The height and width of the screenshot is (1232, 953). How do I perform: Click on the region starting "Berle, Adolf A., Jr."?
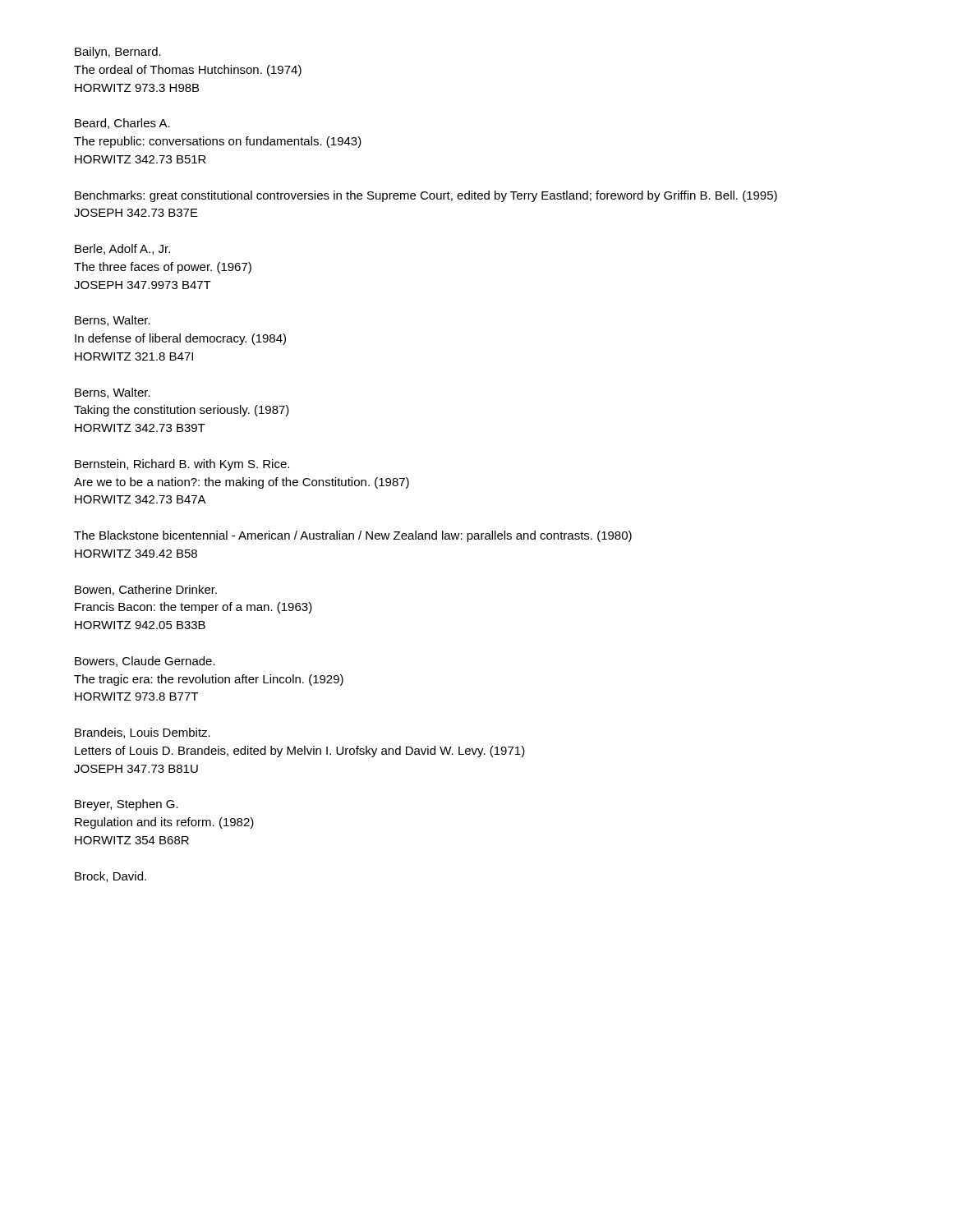[x=163, y=266]
